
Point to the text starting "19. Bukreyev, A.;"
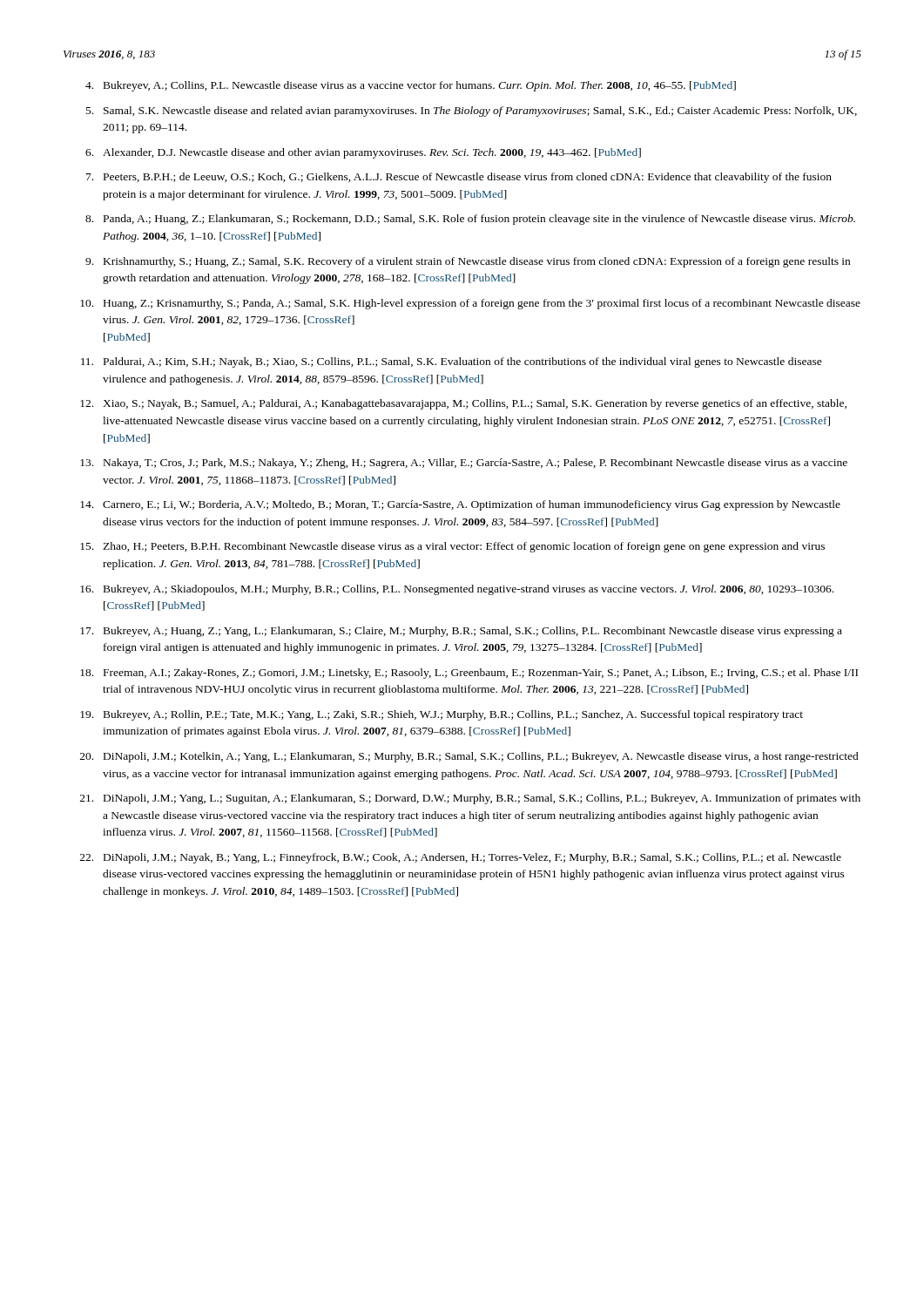point(462,723)
